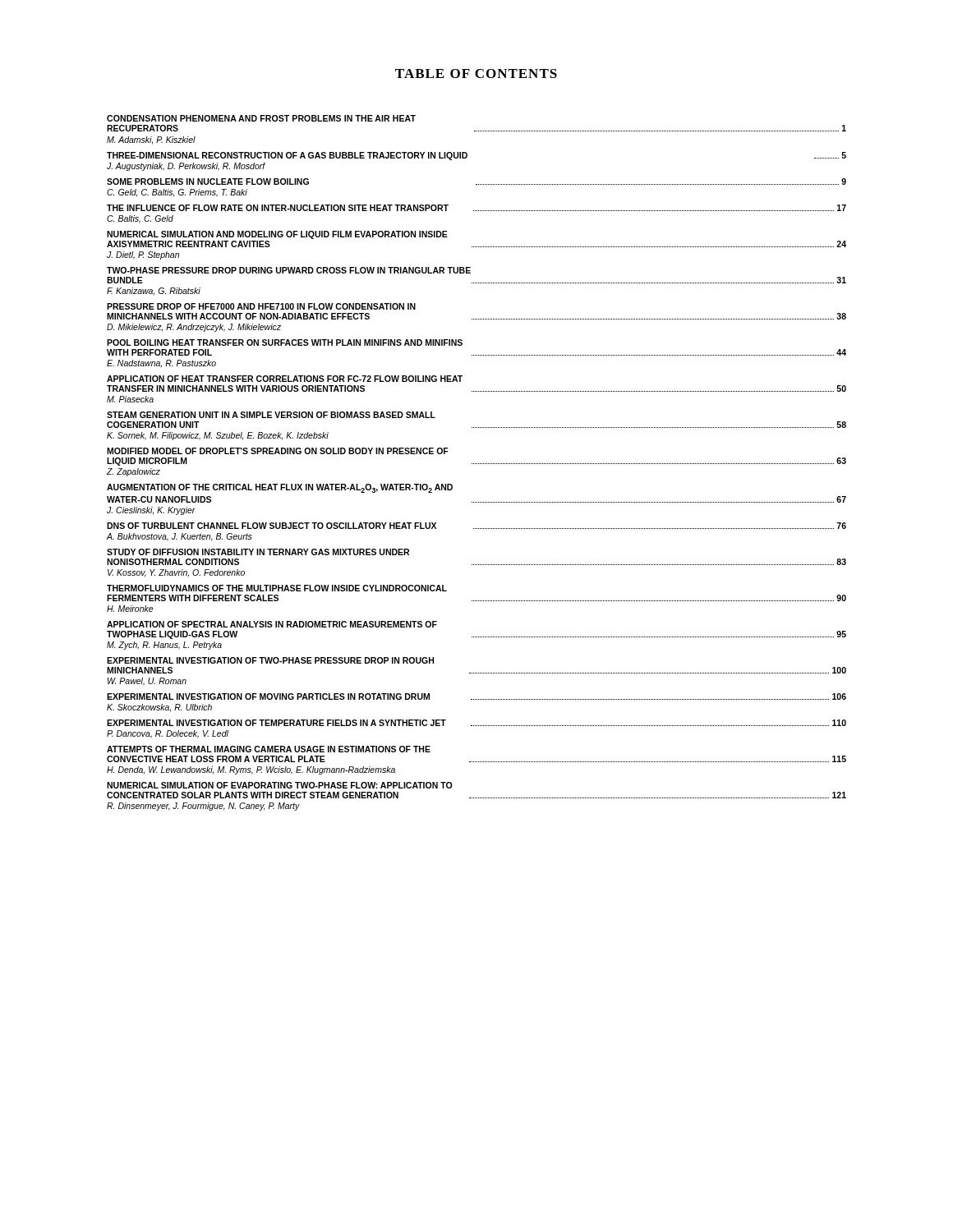Select the block starting "THREE-DIMENSIONAL RECONSTRUCTION OF A GAS"

[476, 161]
